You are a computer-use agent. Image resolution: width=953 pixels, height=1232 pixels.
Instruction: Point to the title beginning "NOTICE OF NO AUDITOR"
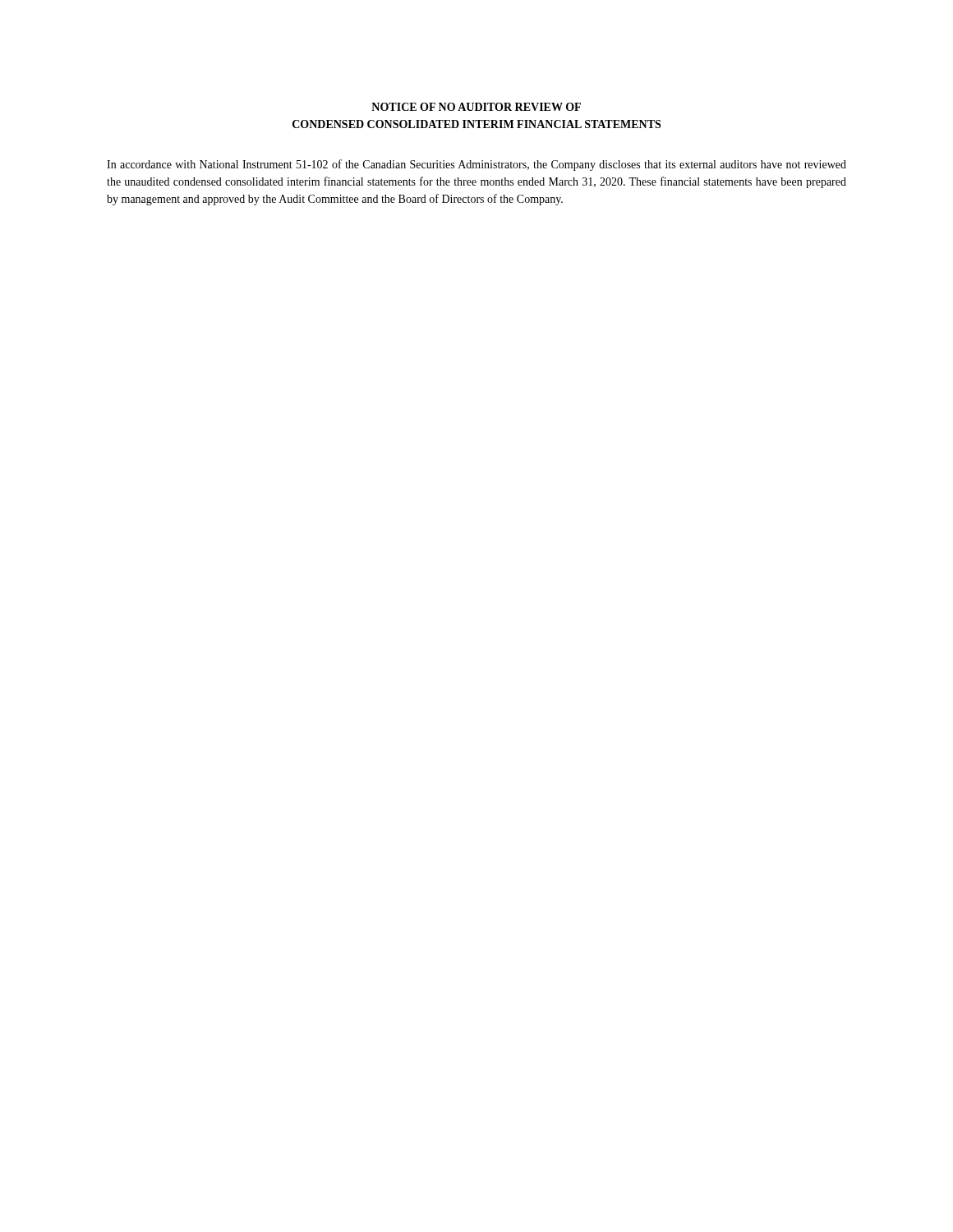click(x=476, y=116)
